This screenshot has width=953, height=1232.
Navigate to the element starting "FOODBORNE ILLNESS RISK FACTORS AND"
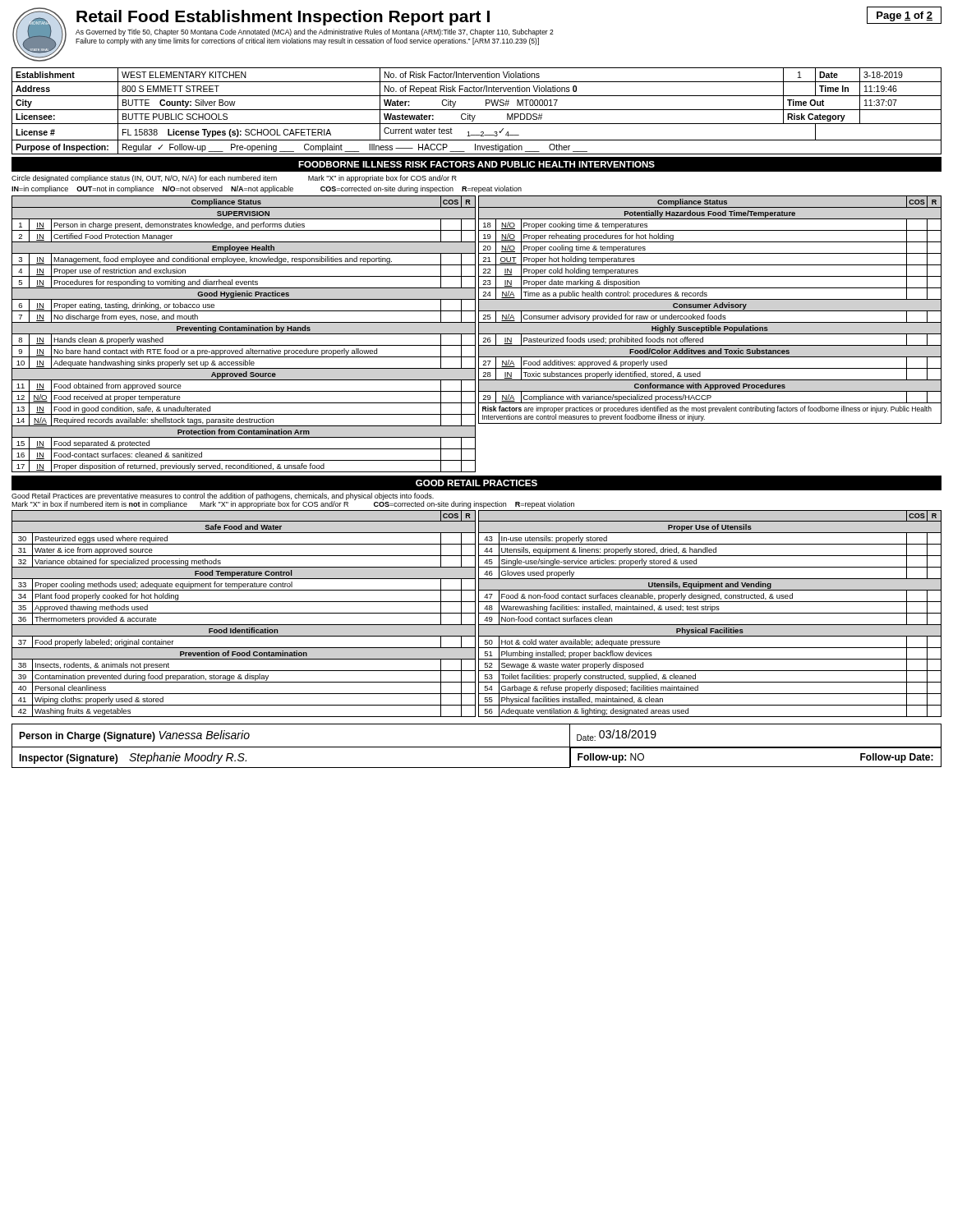click(476, 164)
